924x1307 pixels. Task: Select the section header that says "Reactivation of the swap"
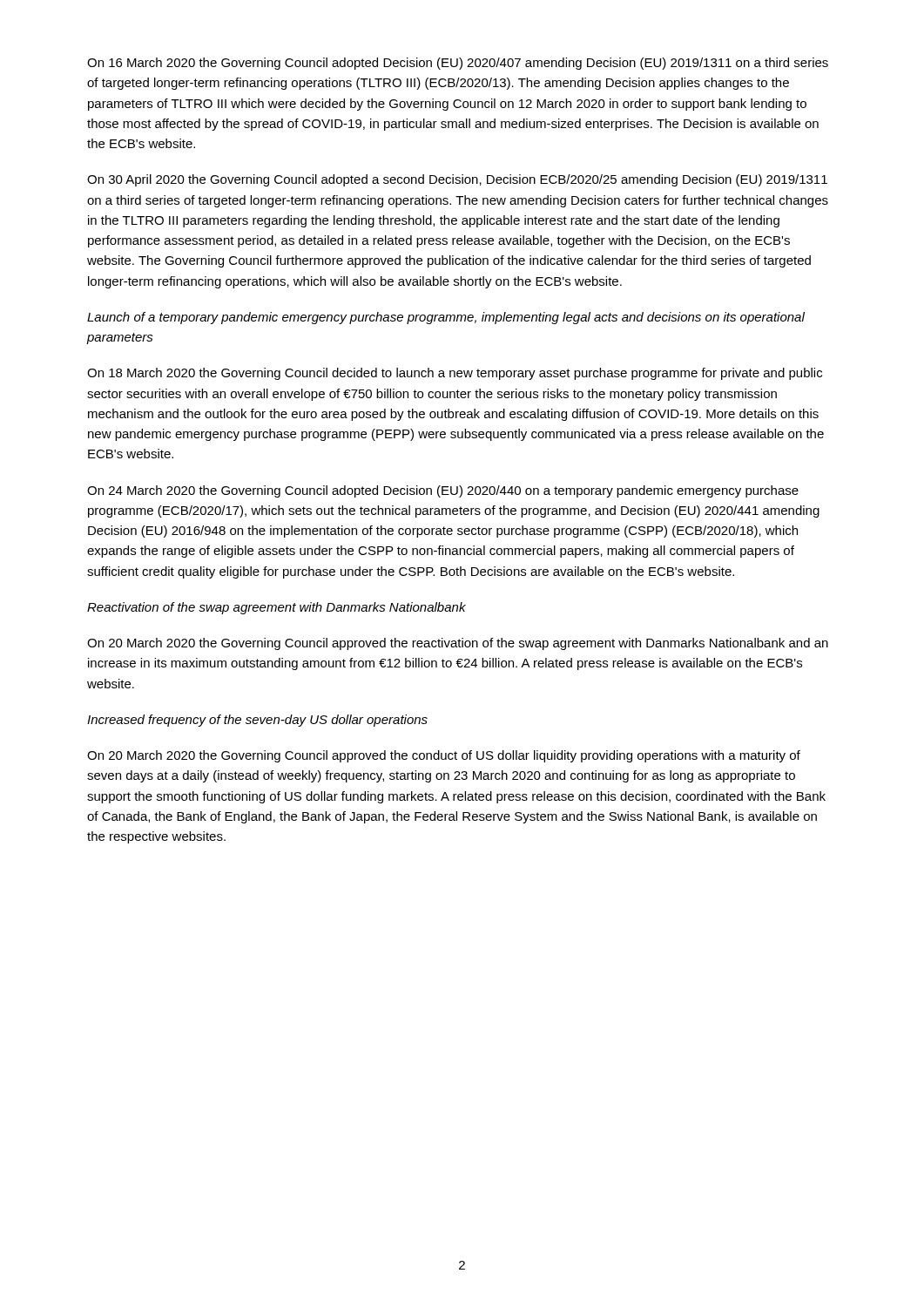point(276,607)
